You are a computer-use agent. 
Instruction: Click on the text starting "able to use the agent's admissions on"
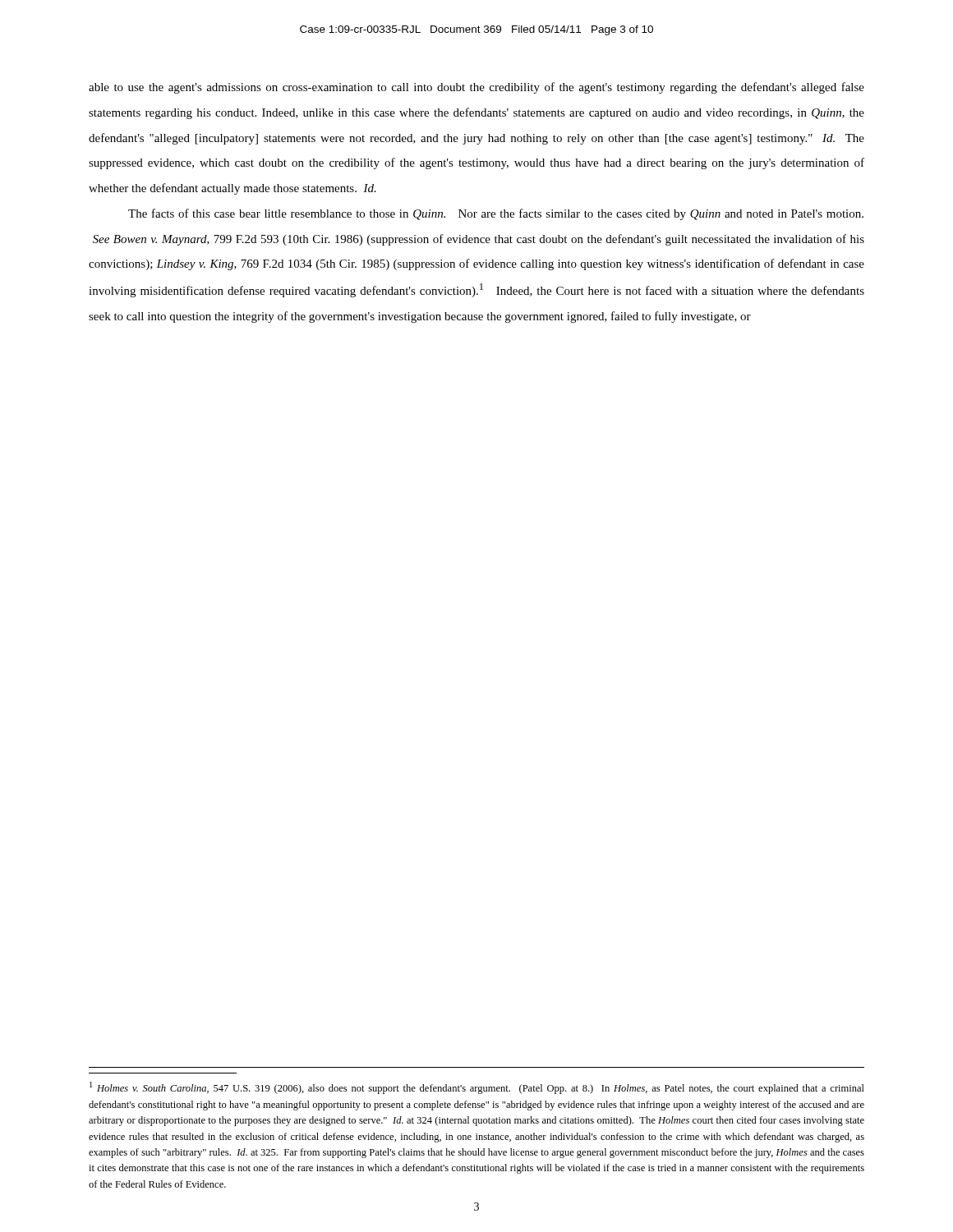click(x=476, y=138)
